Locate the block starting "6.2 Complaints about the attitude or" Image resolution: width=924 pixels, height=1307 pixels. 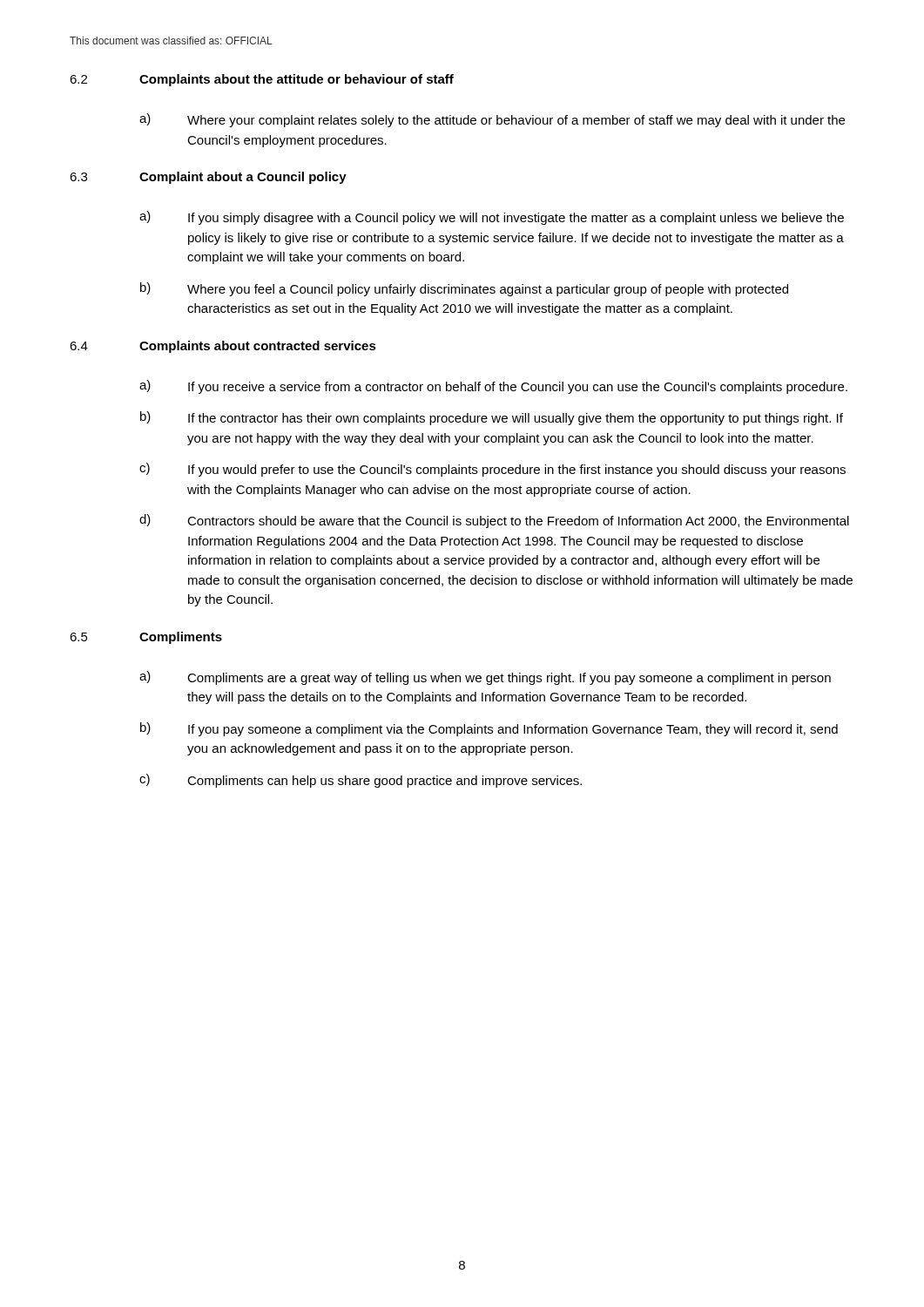462,83
